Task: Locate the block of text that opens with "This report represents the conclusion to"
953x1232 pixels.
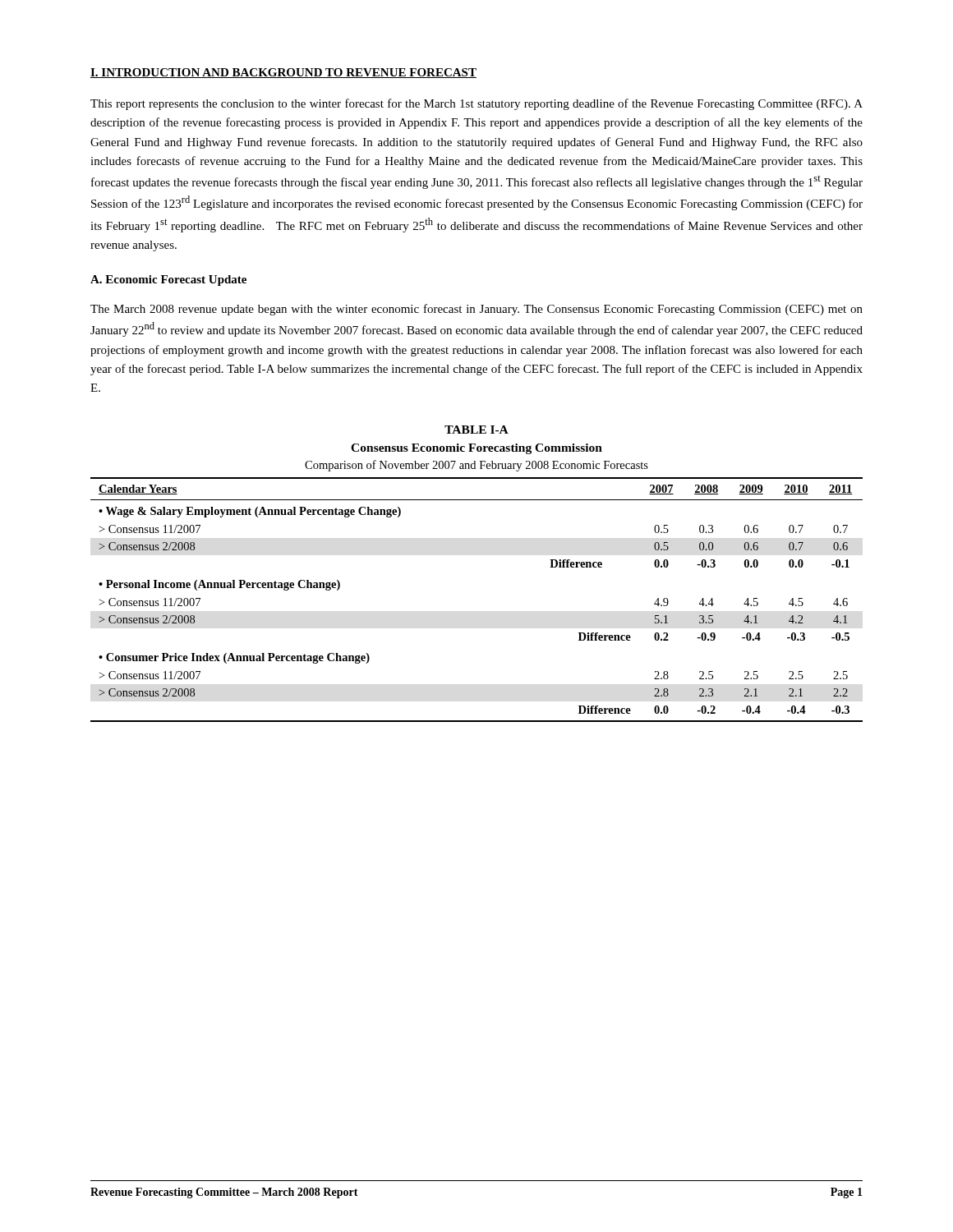Action: 476,174
